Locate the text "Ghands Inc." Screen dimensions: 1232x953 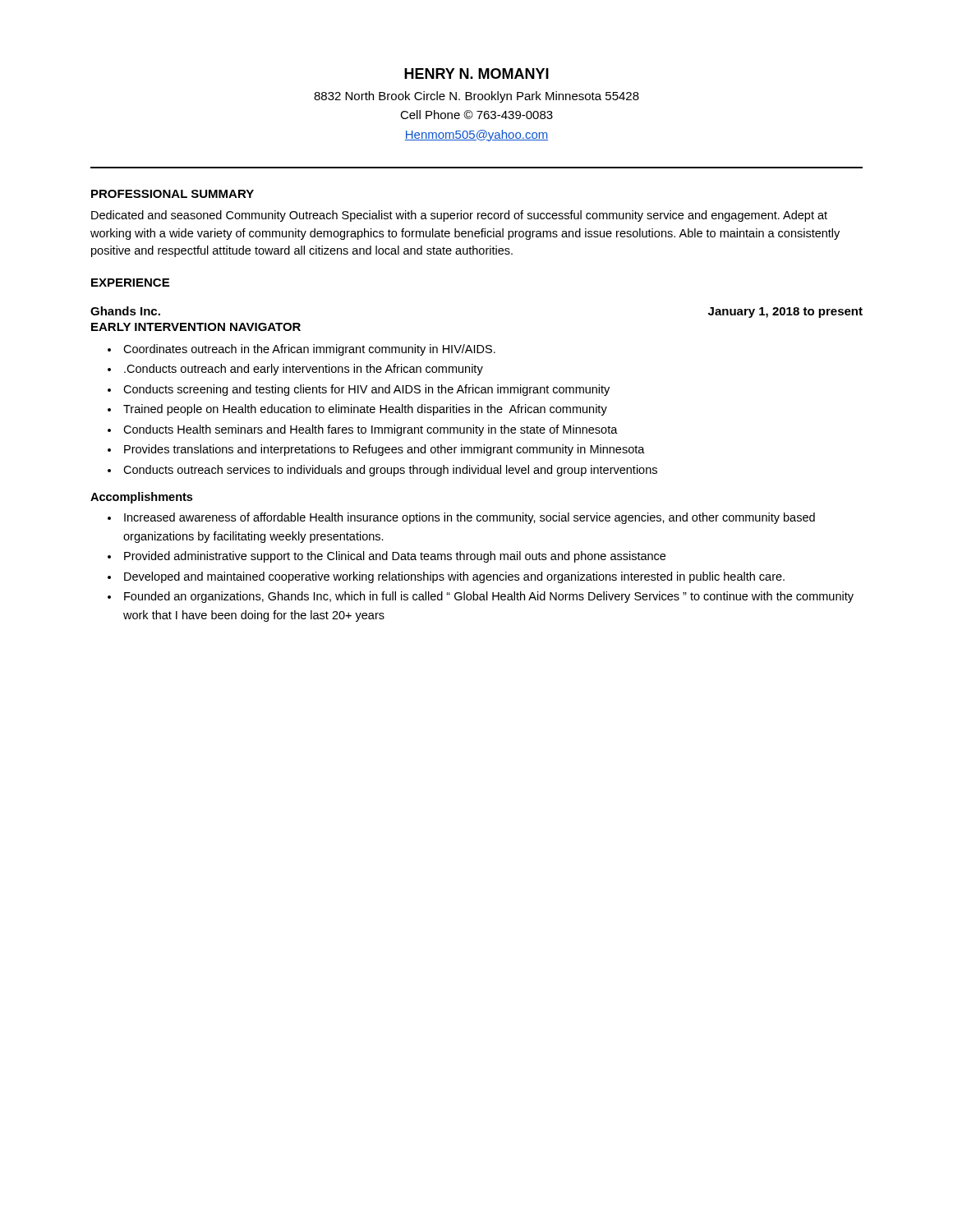[x=126, y=311]
